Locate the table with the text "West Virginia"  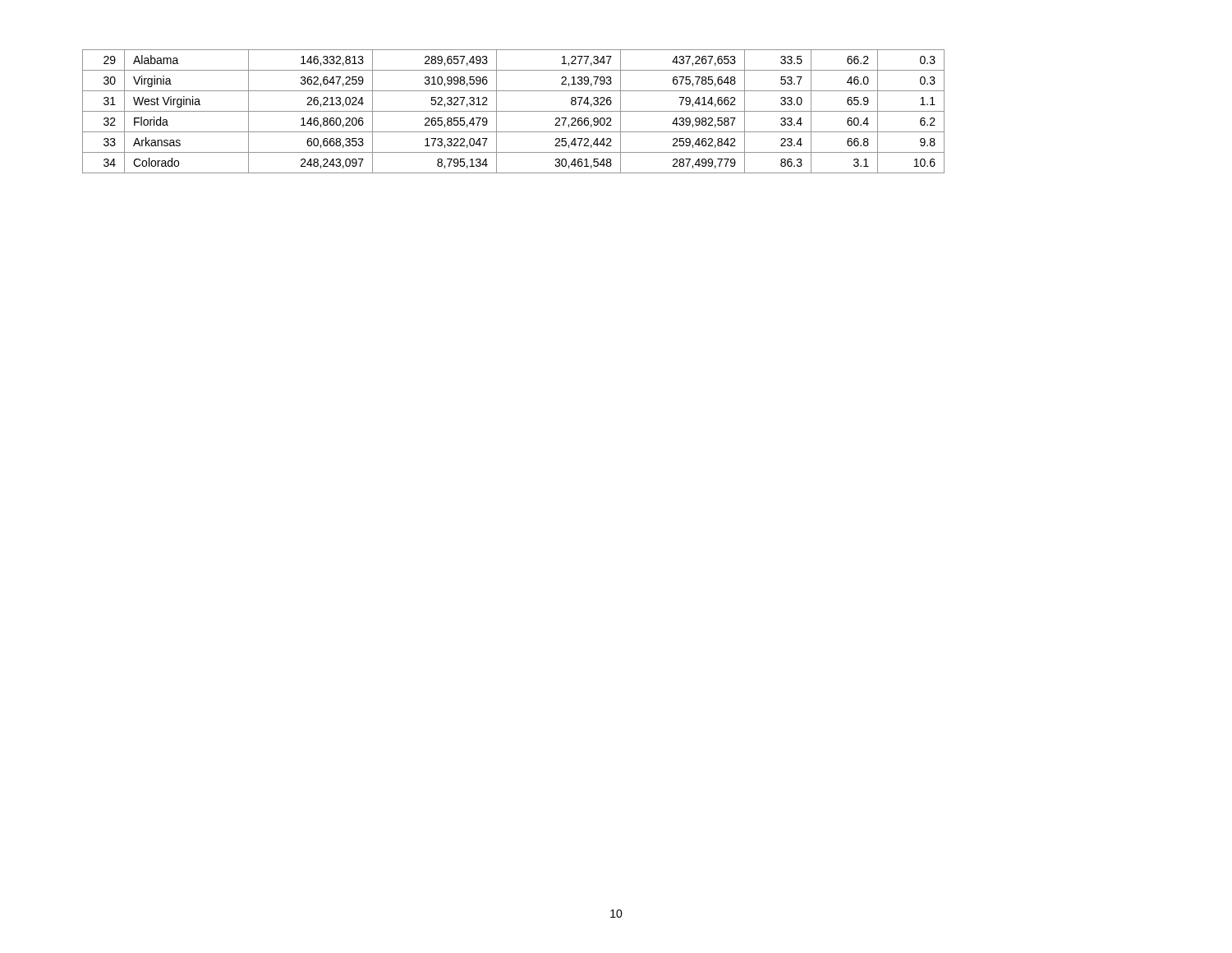pos(616,111)
